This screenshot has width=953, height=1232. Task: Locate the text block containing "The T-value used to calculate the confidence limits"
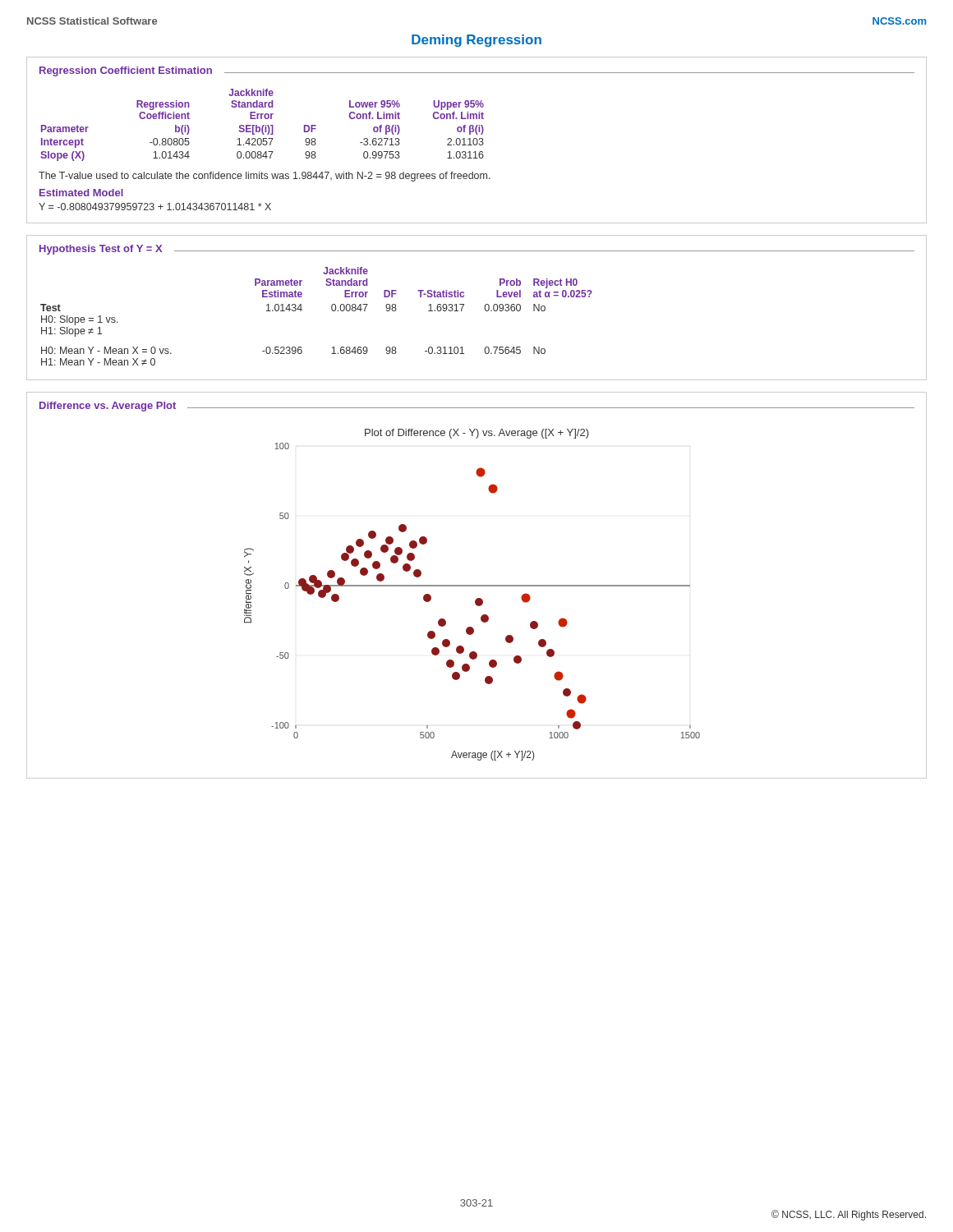[265, 176]
